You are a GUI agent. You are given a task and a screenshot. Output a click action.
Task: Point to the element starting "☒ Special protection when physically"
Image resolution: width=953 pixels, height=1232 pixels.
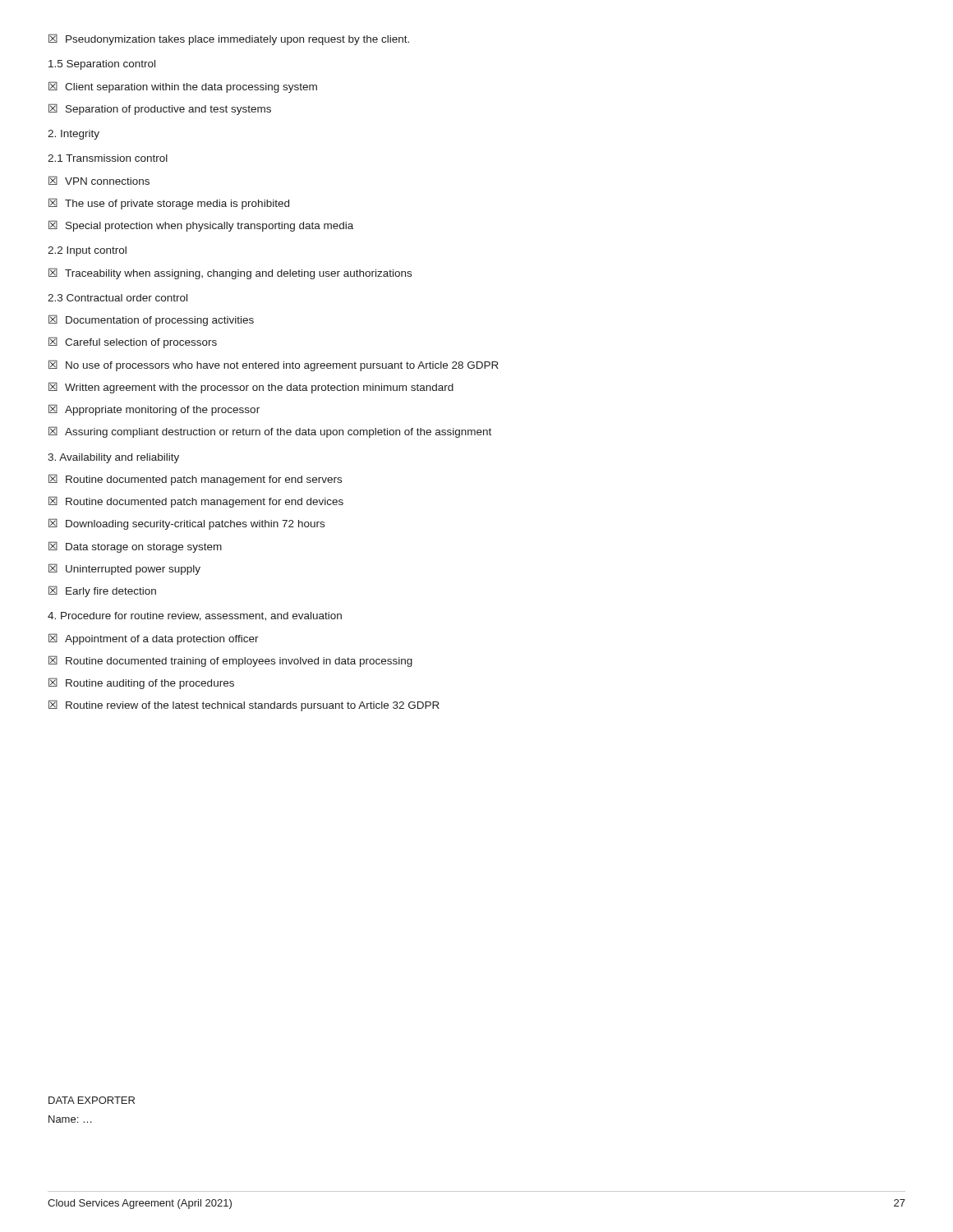pos(201,226)
